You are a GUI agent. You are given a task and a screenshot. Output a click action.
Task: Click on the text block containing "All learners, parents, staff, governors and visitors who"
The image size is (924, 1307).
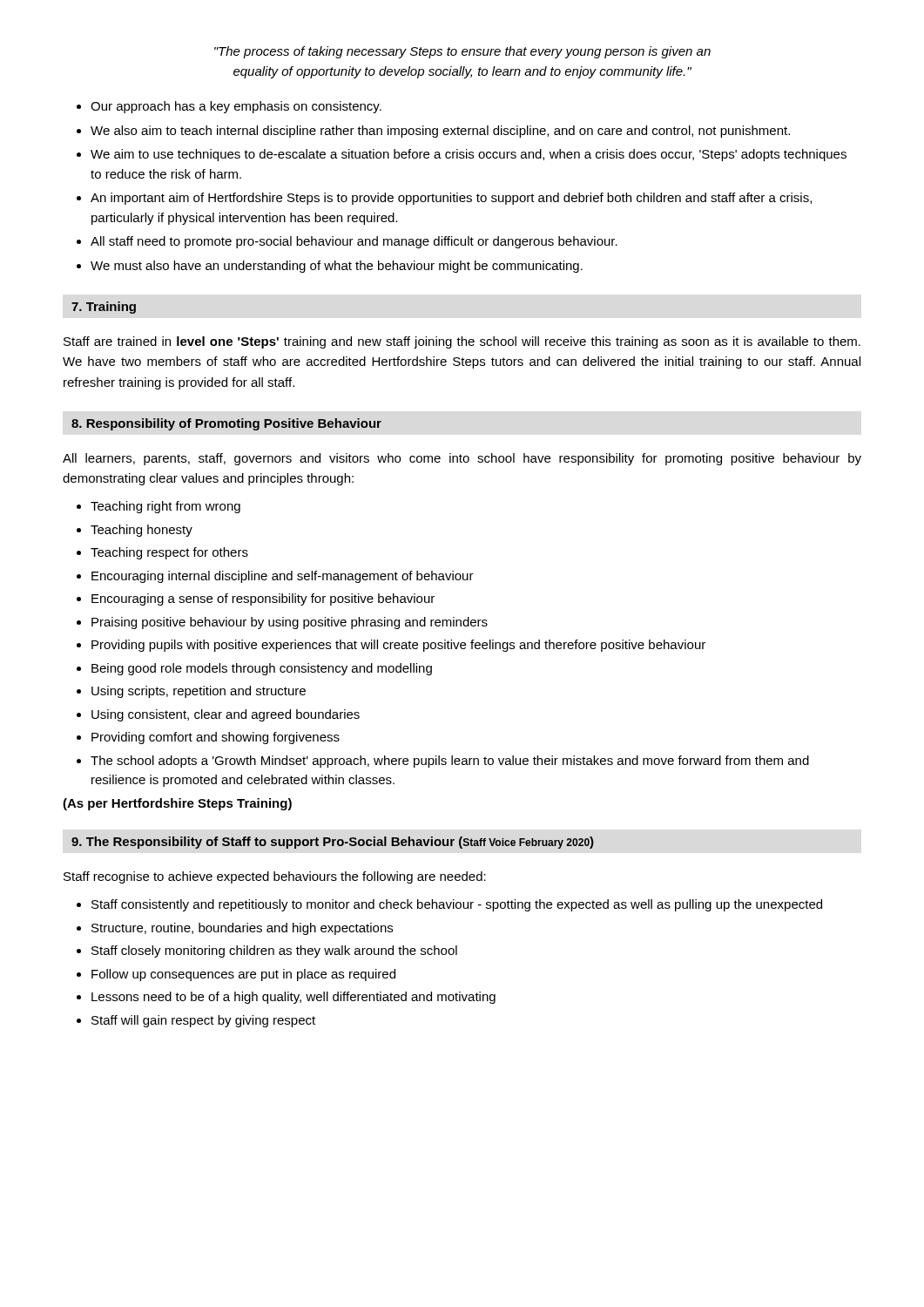pyautogui.click(x=462, y=468)
